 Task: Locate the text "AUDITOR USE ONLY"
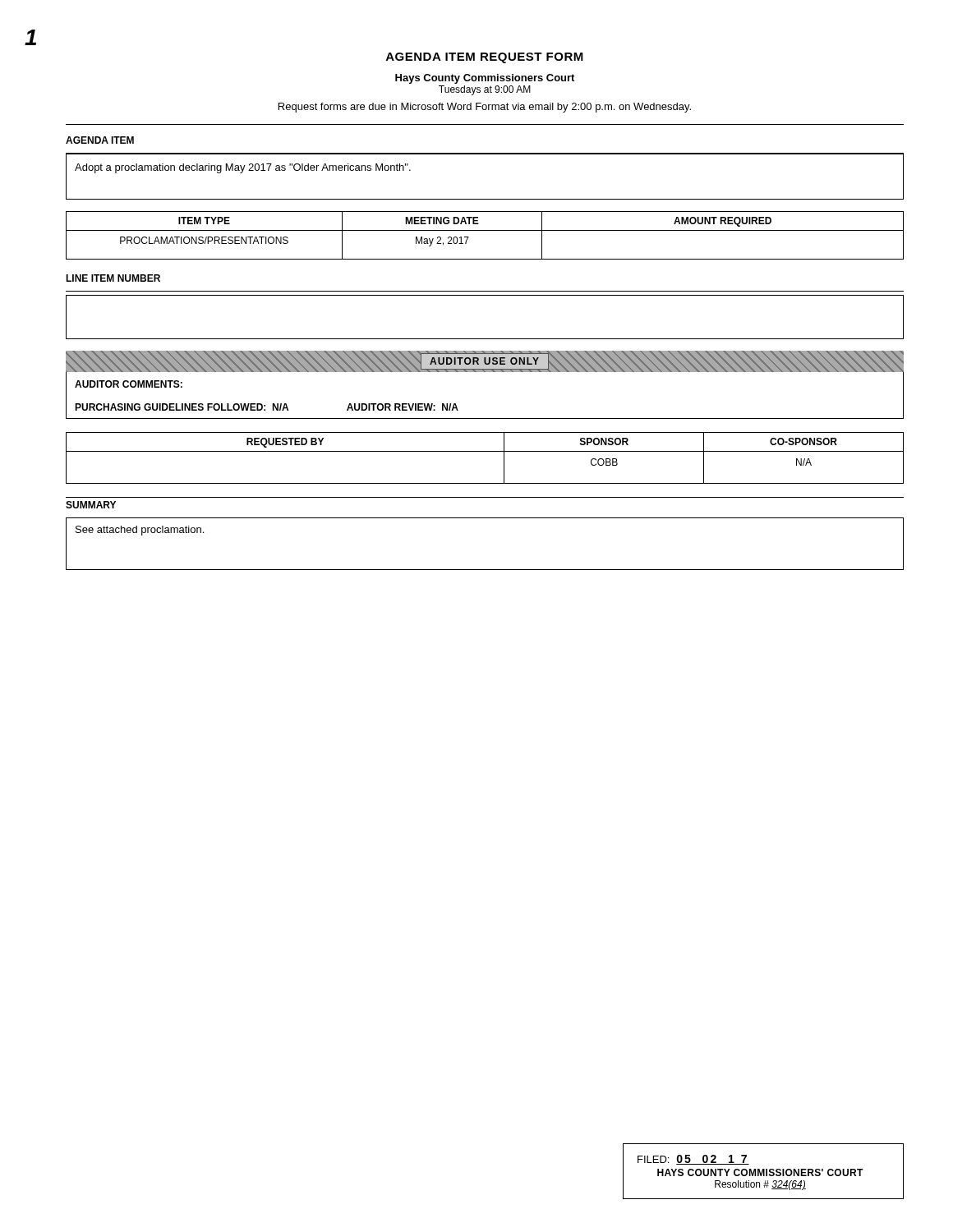tap(485, 361)
